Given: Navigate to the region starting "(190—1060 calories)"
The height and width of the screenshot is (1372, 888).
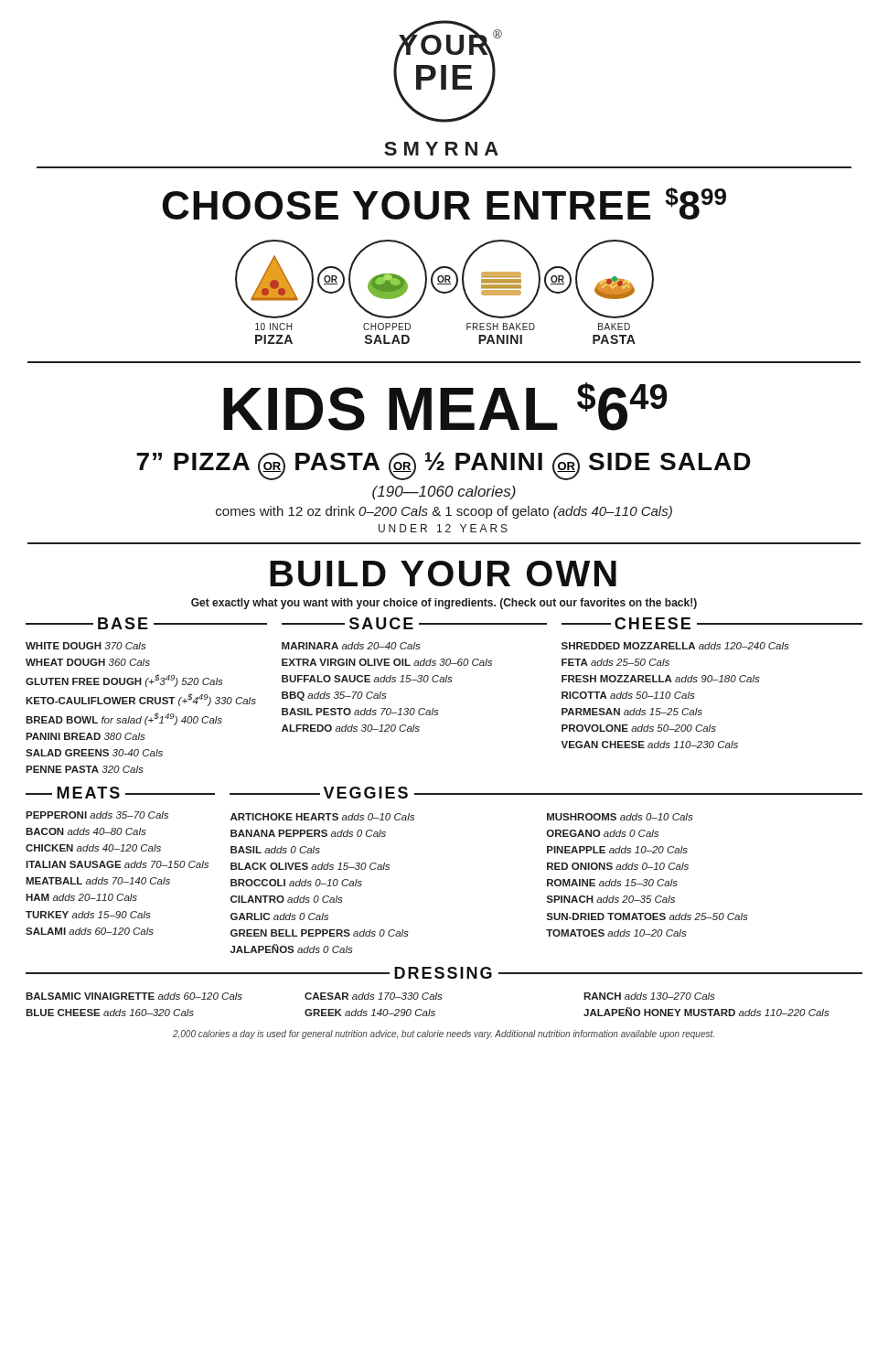Looking at the screenshot, I should (x=444, y=491).
